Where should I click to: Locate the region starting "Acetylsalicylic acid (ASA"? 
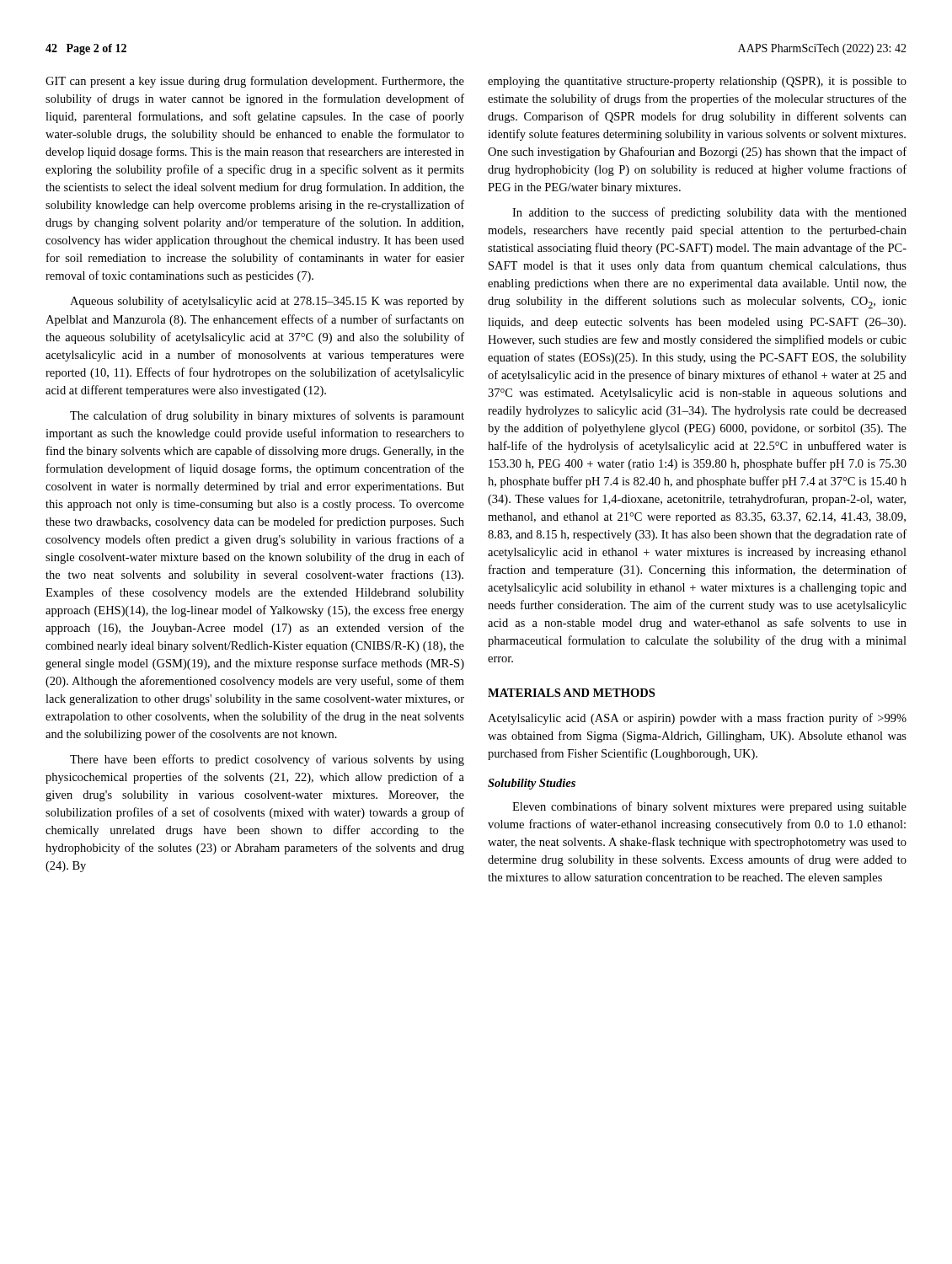point(697,736)
